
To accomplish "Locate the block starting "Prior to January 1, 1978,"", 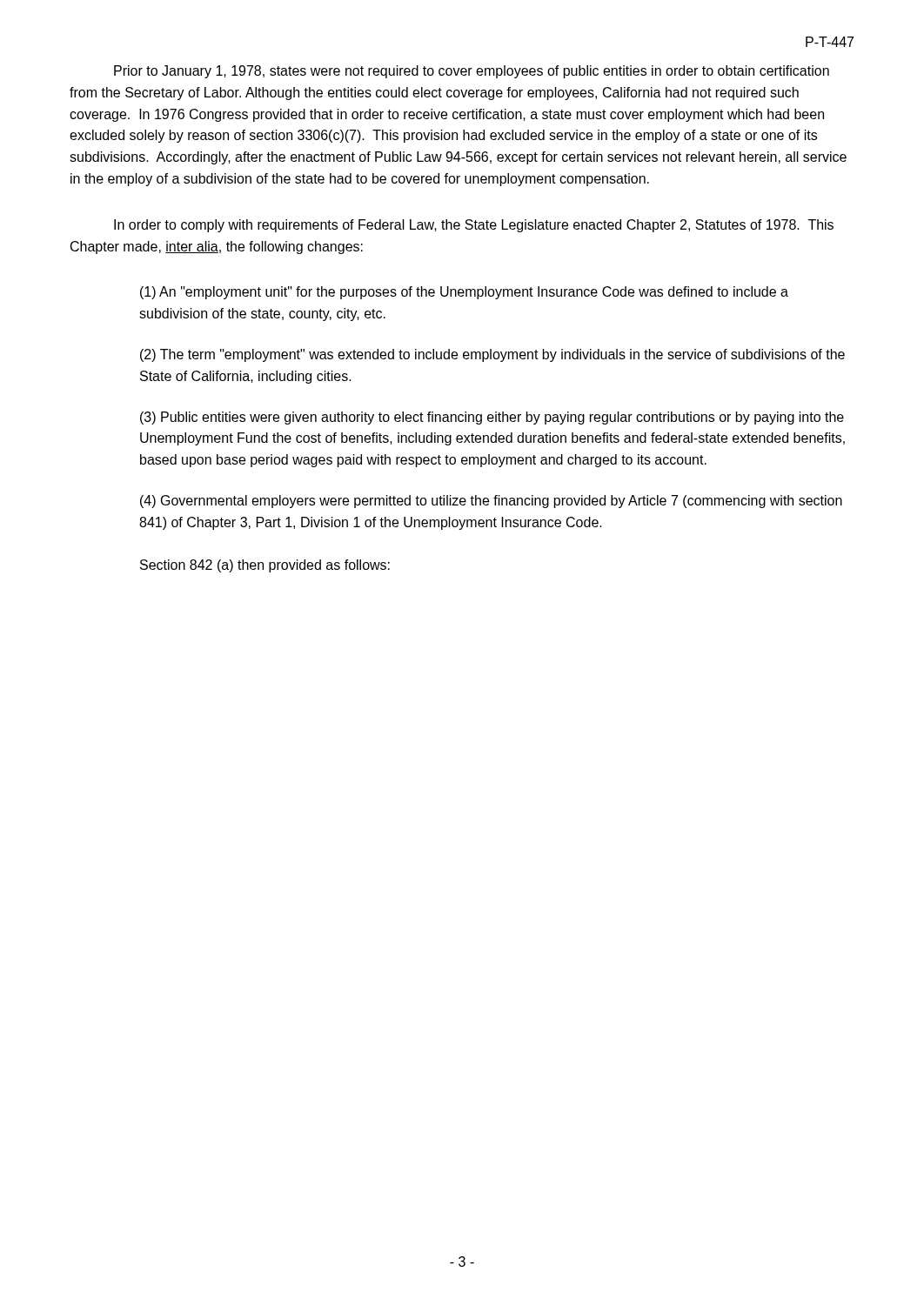I will point(458,125).
